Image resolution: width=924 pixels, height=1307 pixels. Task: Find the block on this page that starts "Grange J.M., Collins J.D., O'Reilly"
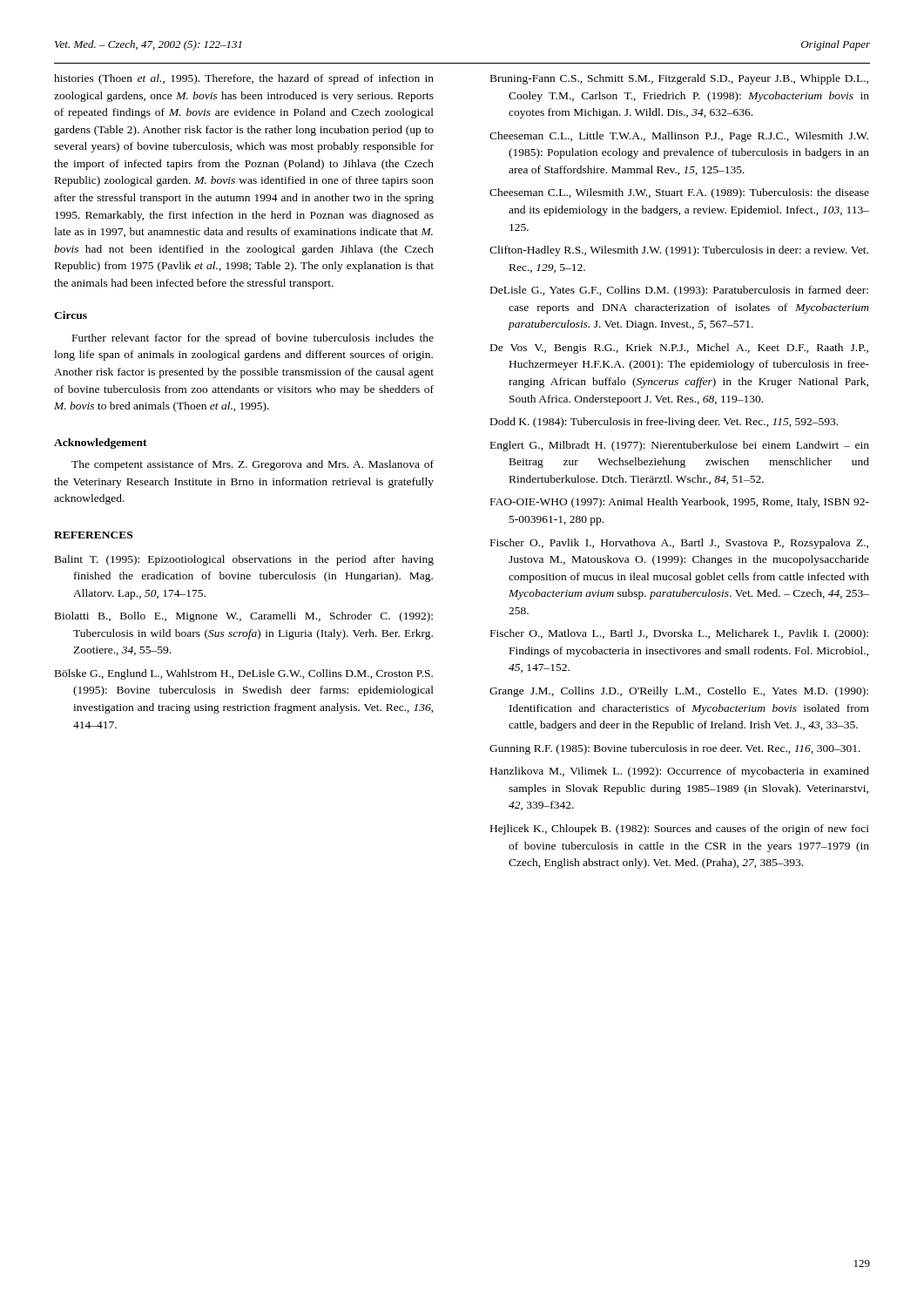coord(679,708)
